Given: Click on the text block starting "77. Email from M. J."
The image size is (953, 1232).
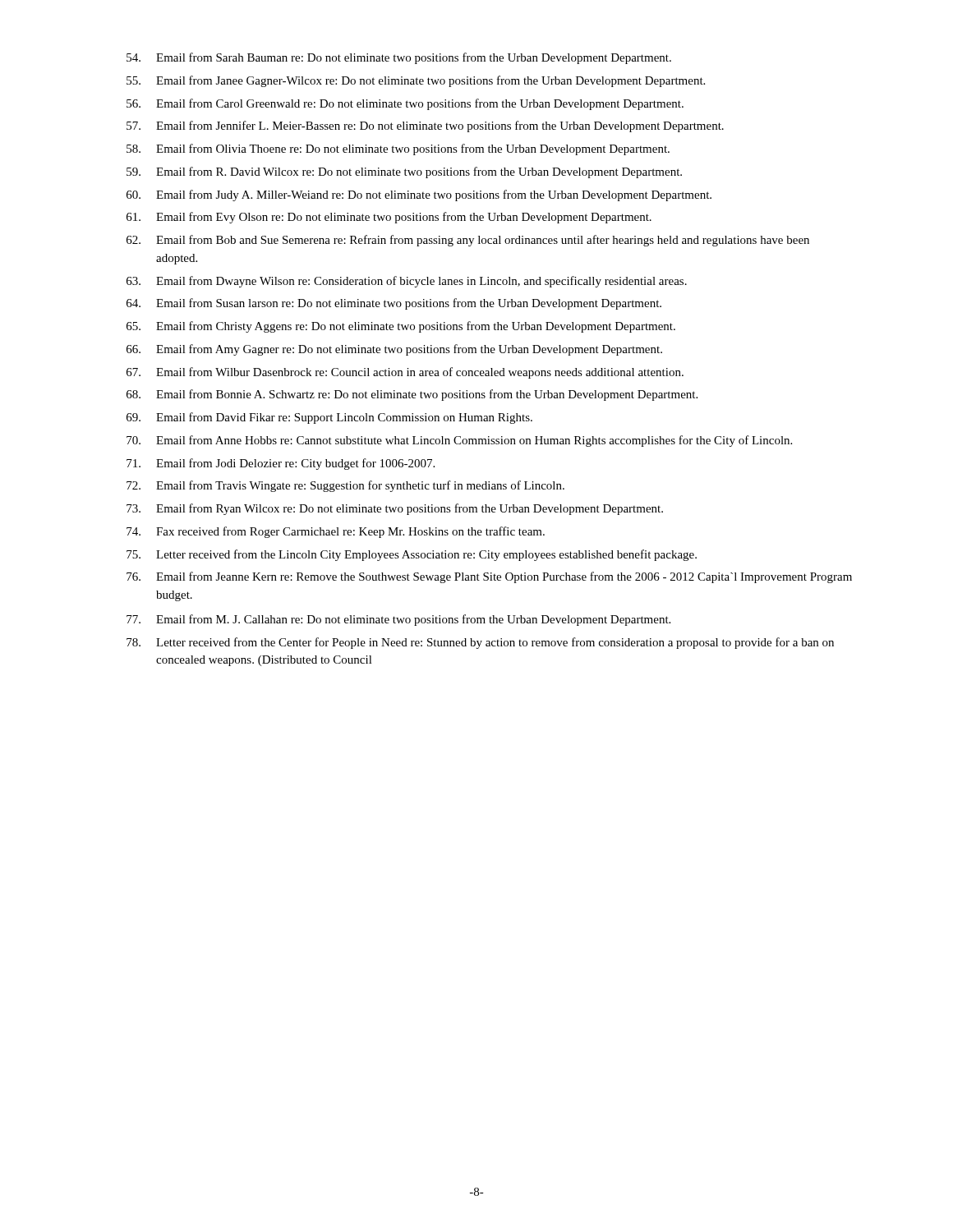Looking at the screenshot, I should (x=476, y=620).
